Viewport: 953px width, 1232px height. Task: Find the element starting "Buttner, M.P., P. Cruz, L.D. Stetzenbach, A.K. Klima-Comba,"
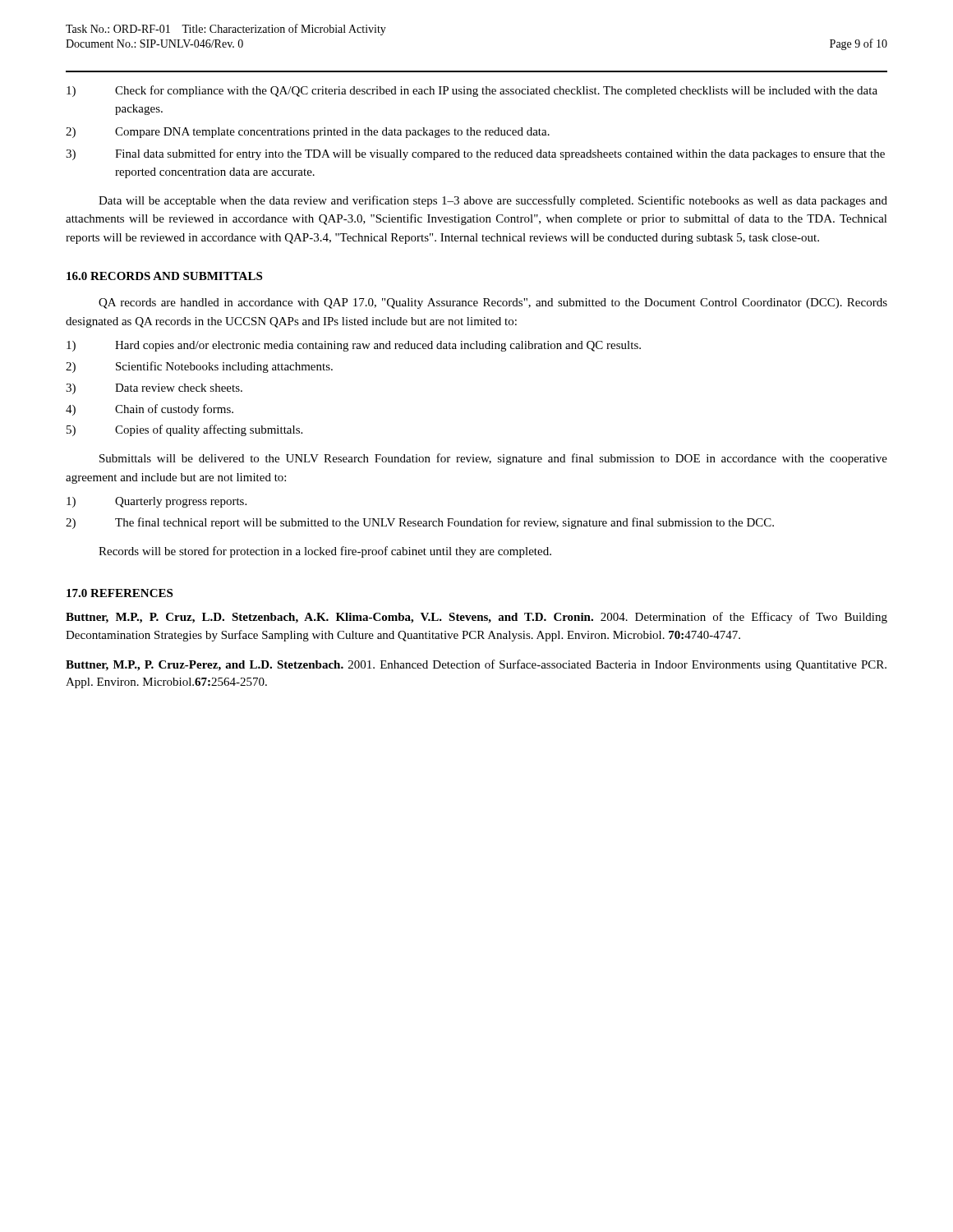pos(476,626)
